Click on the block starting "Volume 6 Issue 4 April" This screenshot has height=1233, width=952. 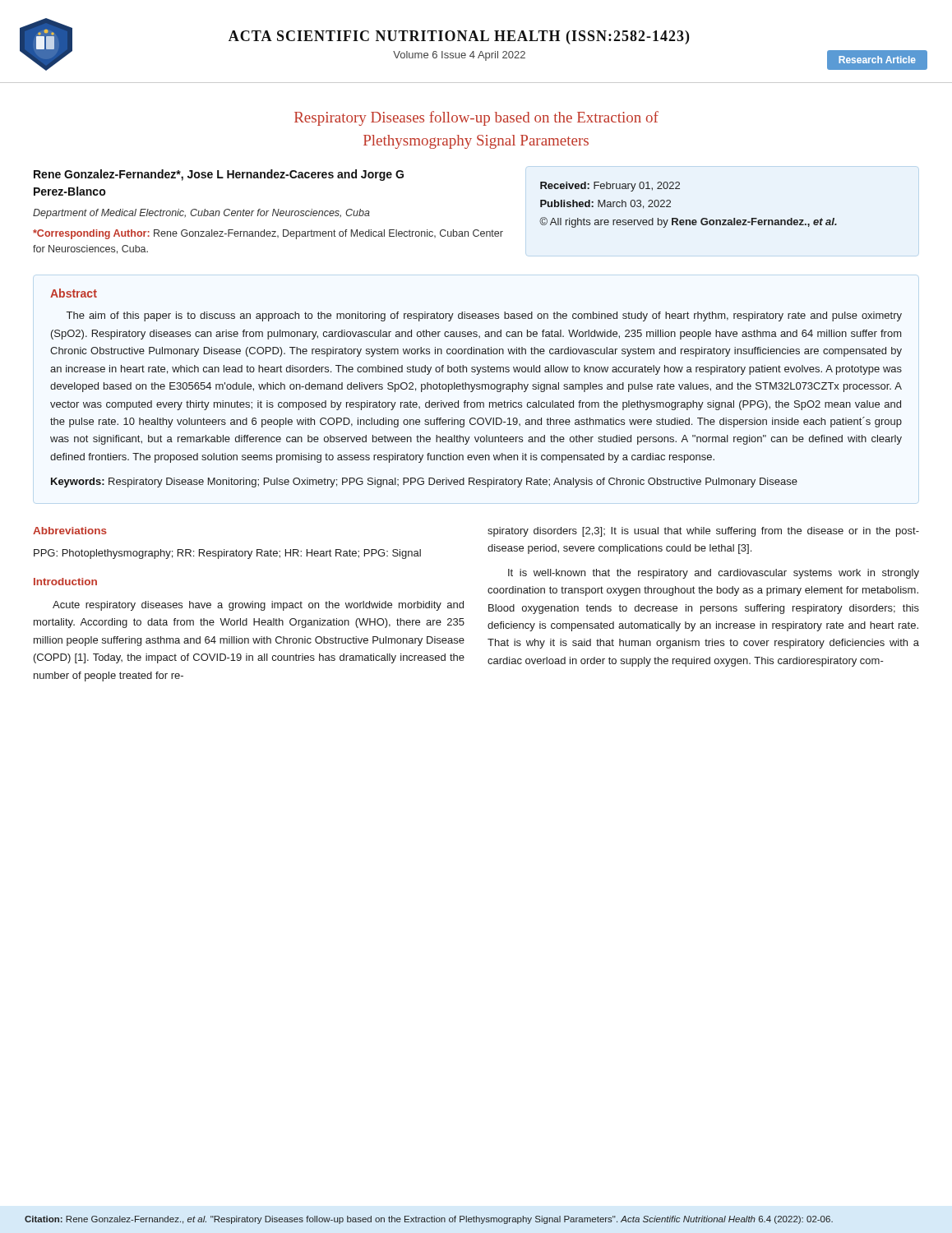(x=459, y=55)
